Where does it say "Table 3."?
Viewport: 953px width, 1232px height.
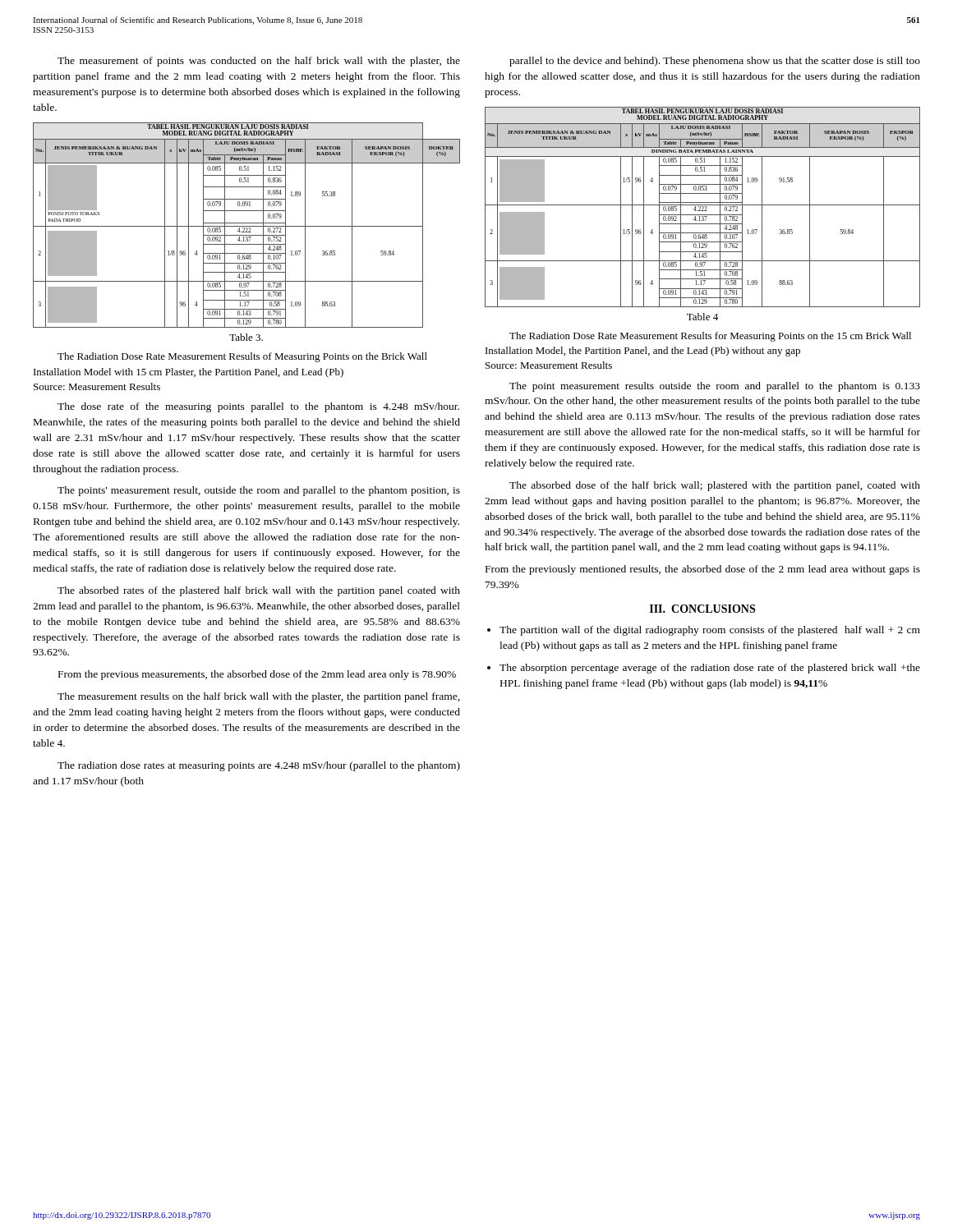pyautogui.click(x=246, y=338)
